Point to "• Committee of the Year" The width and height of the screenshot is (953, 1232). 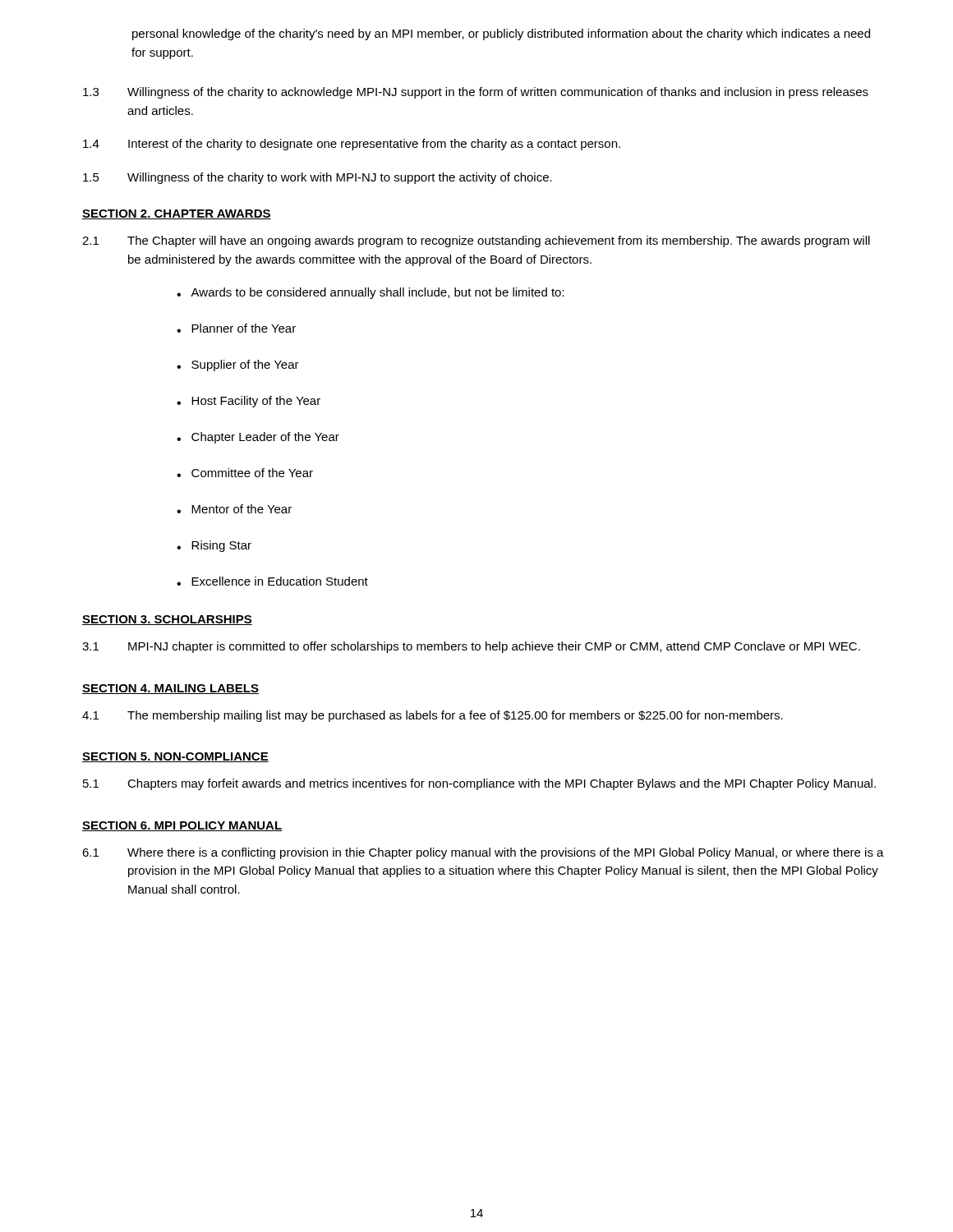(x=245, y=475)
